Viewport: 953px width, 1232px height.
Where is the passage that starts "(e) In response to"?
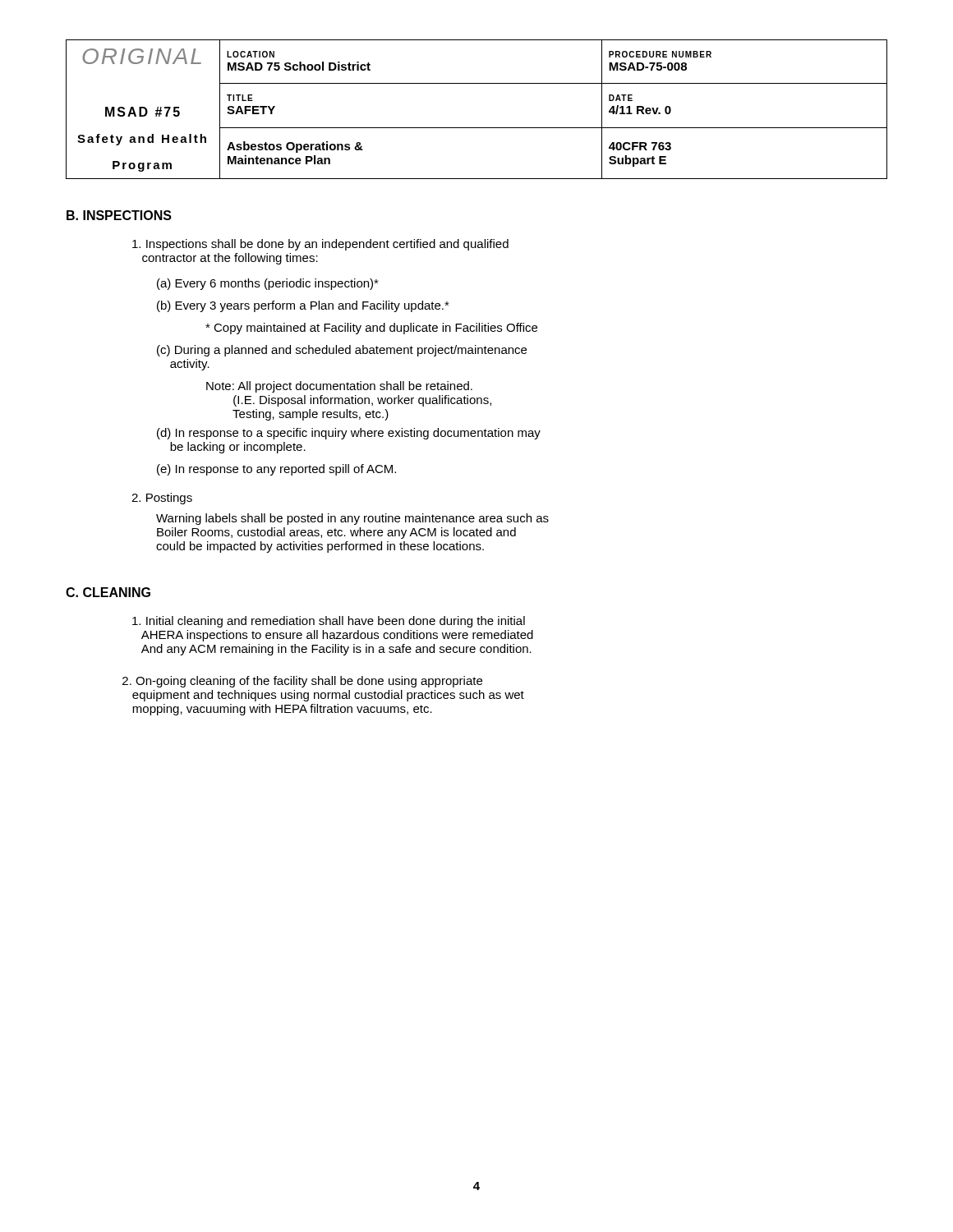point(277,469)
